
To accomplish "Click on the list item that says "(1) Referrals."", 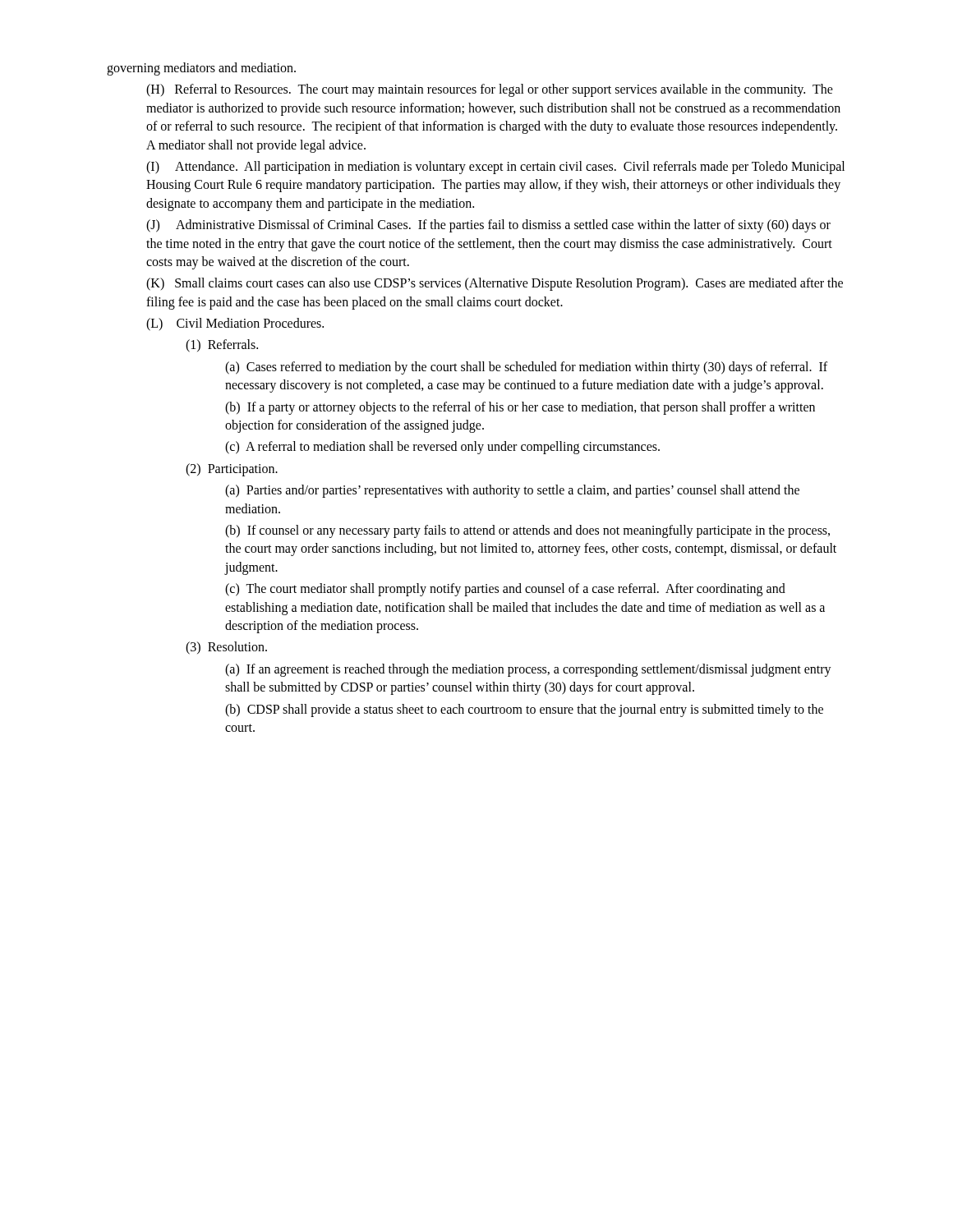I will pos(222,346).
